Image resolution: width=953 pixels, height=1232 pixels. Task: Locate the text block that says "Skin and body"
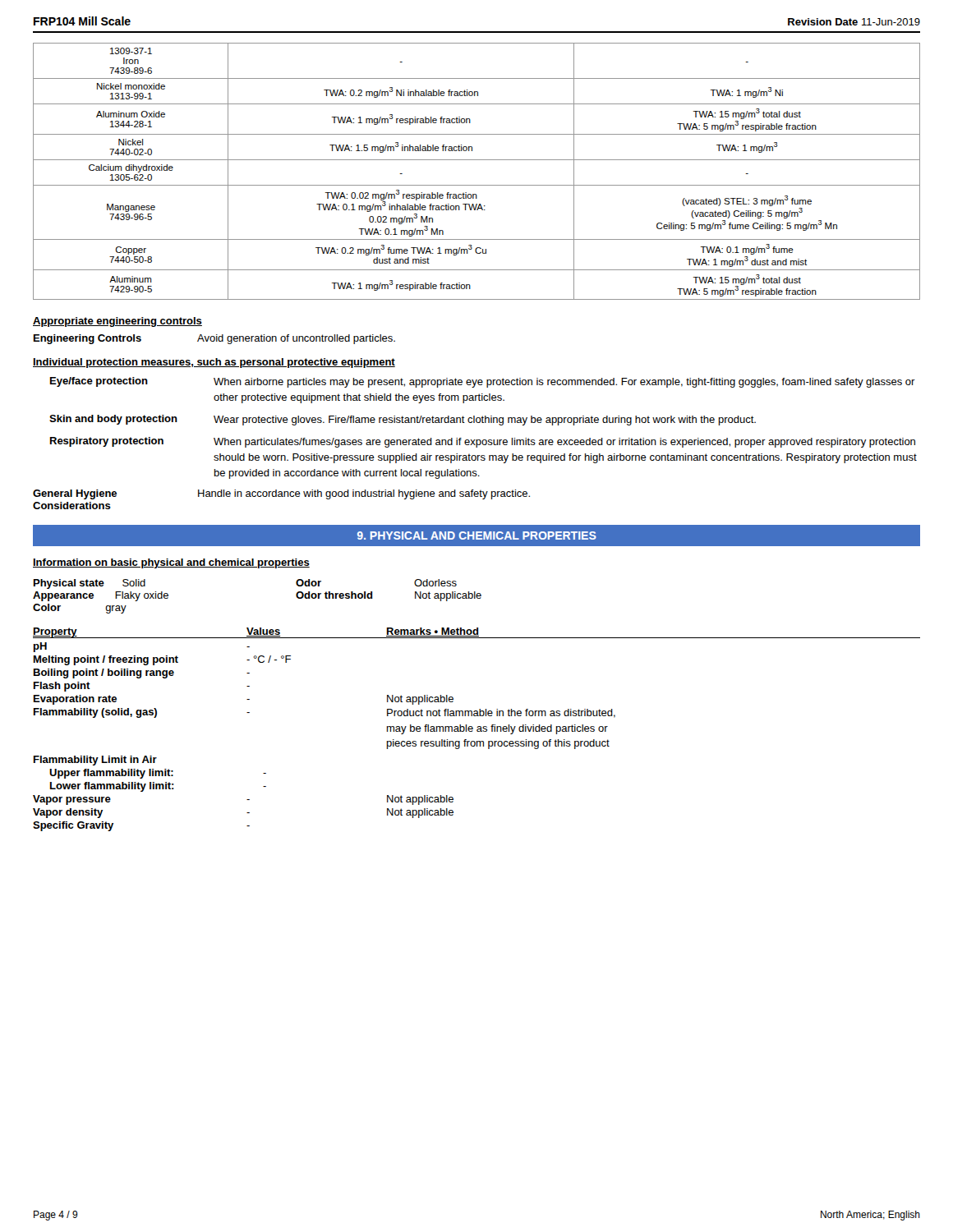(476, 420)
